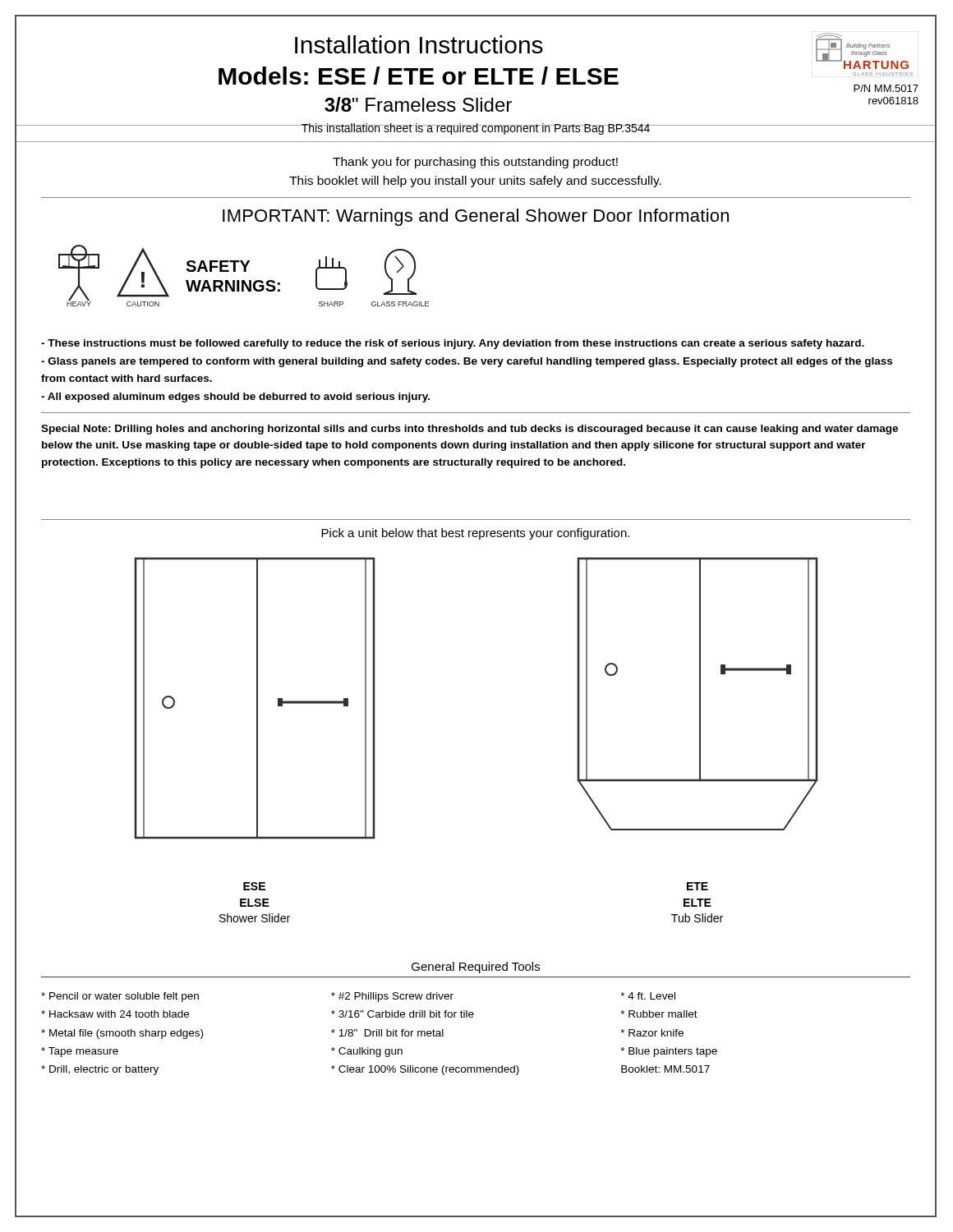The image size is (953, 1232).
Task: Find the section header with the text "IMPORTANT: Warnings and General Shower Door"
Action: 476,216
